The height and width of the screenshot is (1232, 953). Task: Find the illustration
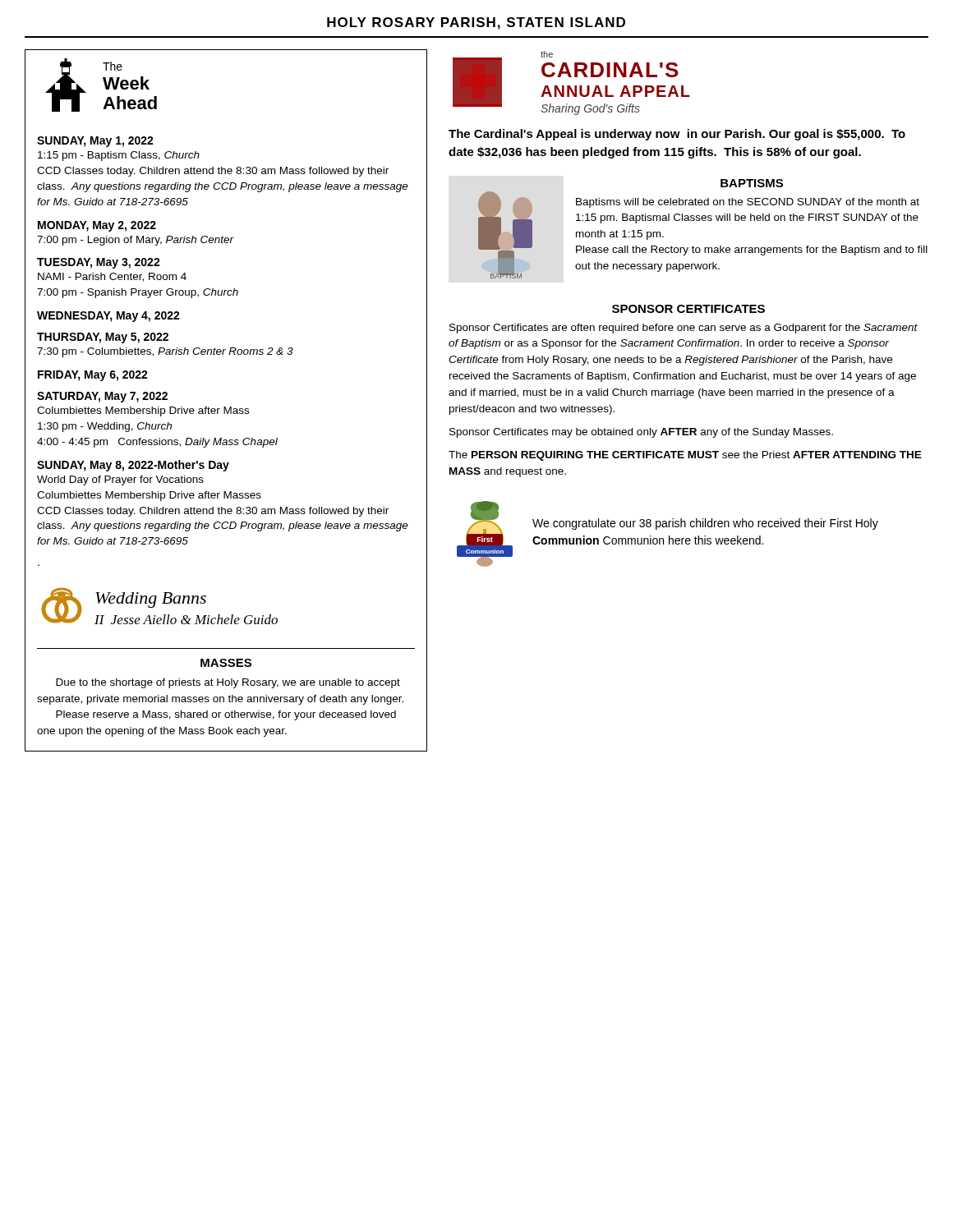tap(62, 608)
